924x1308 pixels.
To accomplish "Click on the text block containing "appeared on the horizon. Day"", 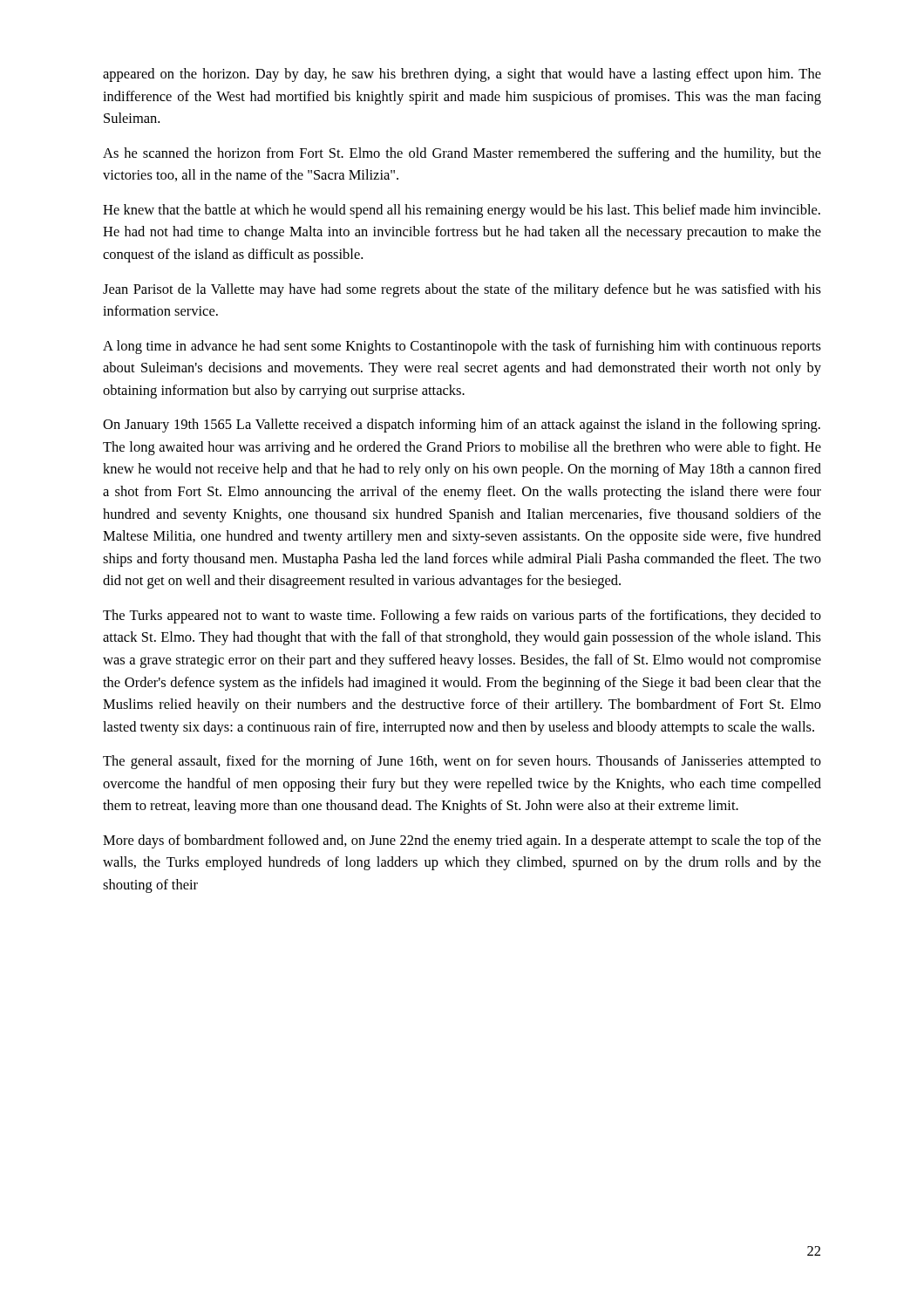I will (462, 96).
